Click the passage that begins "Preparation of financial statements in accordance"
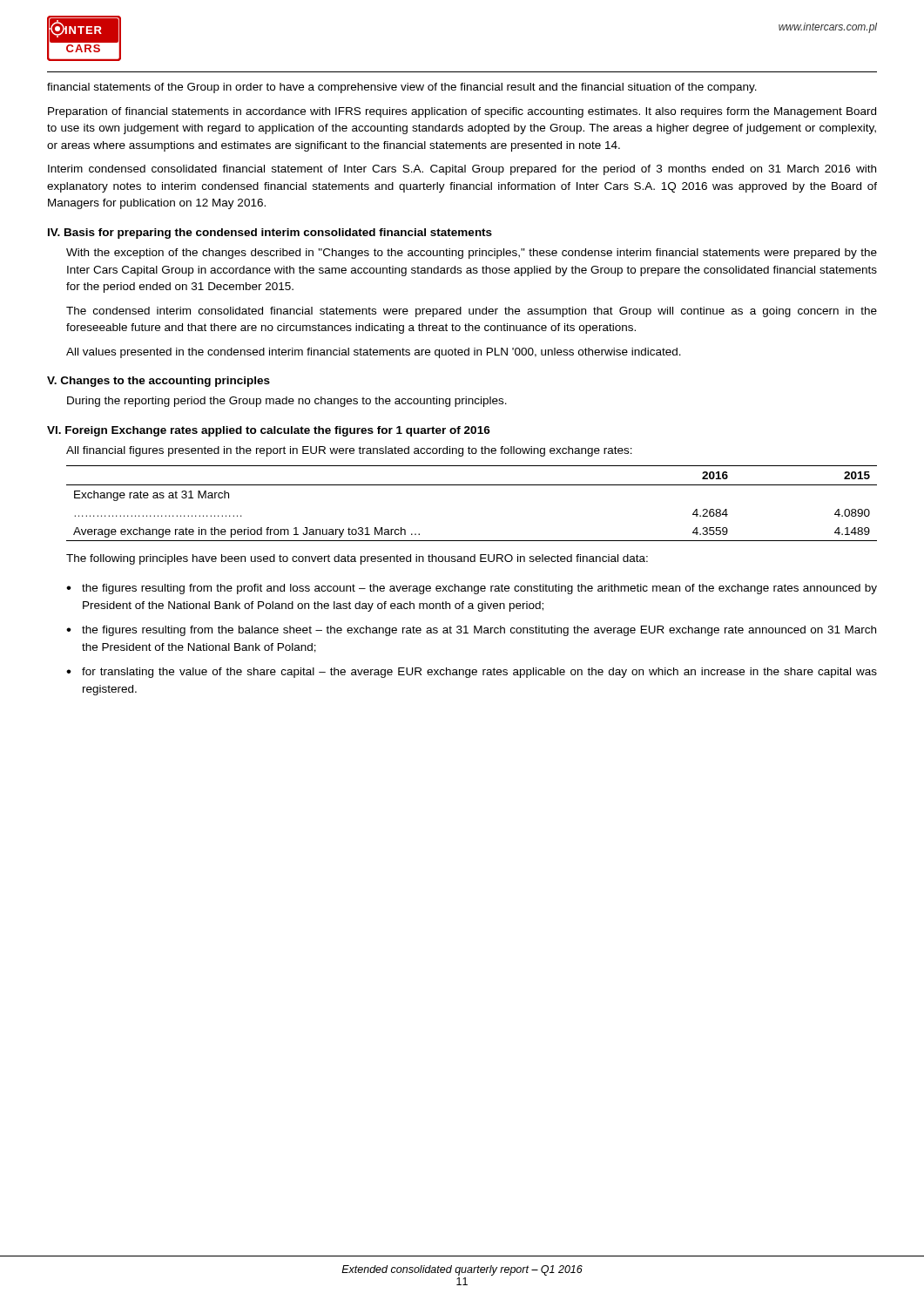Image resolution: width=924 pixels, height=1307 pixels. (x=462, y=128)
